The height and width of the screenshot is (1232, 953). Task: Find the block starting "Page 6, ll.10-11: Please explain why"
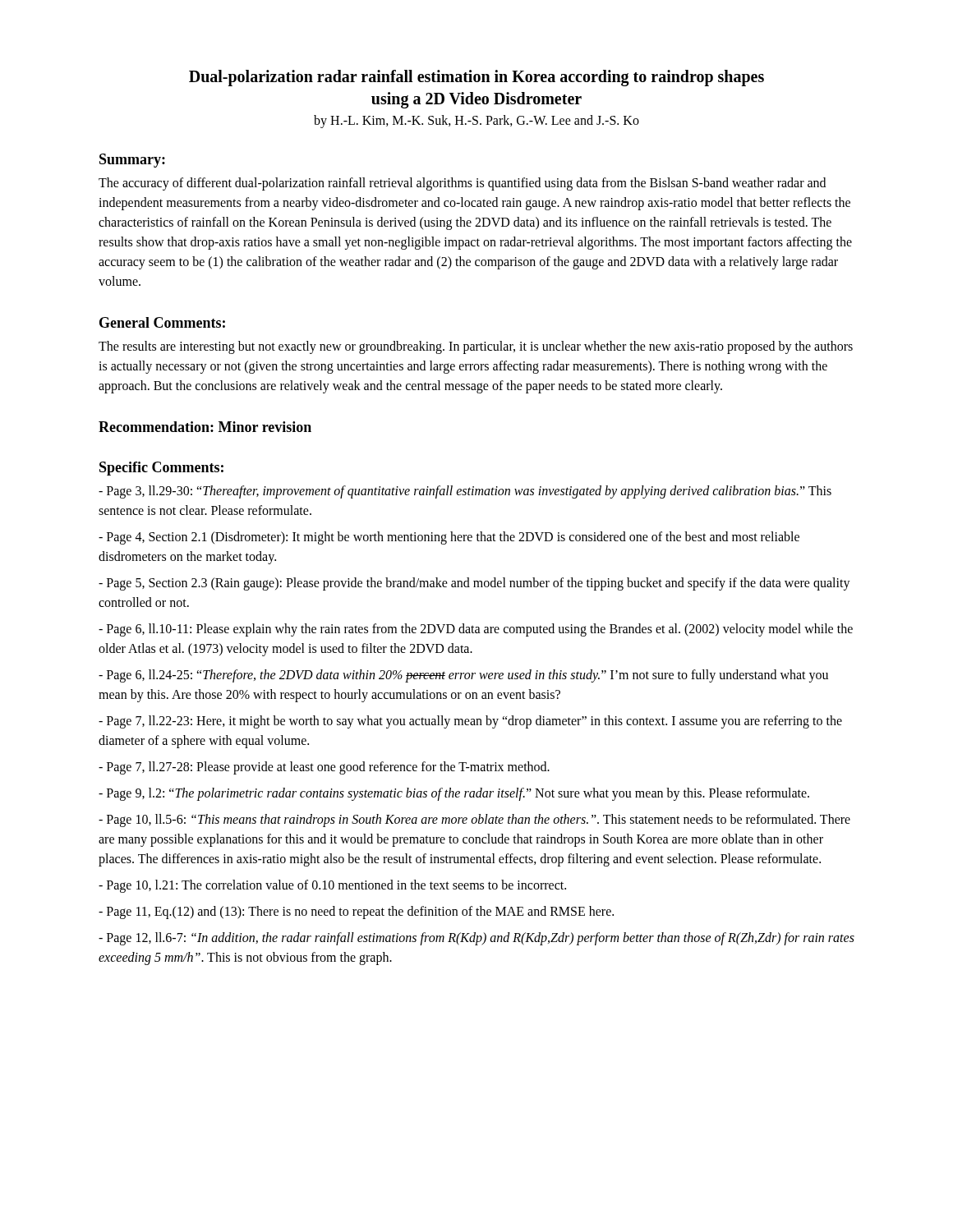476,639
